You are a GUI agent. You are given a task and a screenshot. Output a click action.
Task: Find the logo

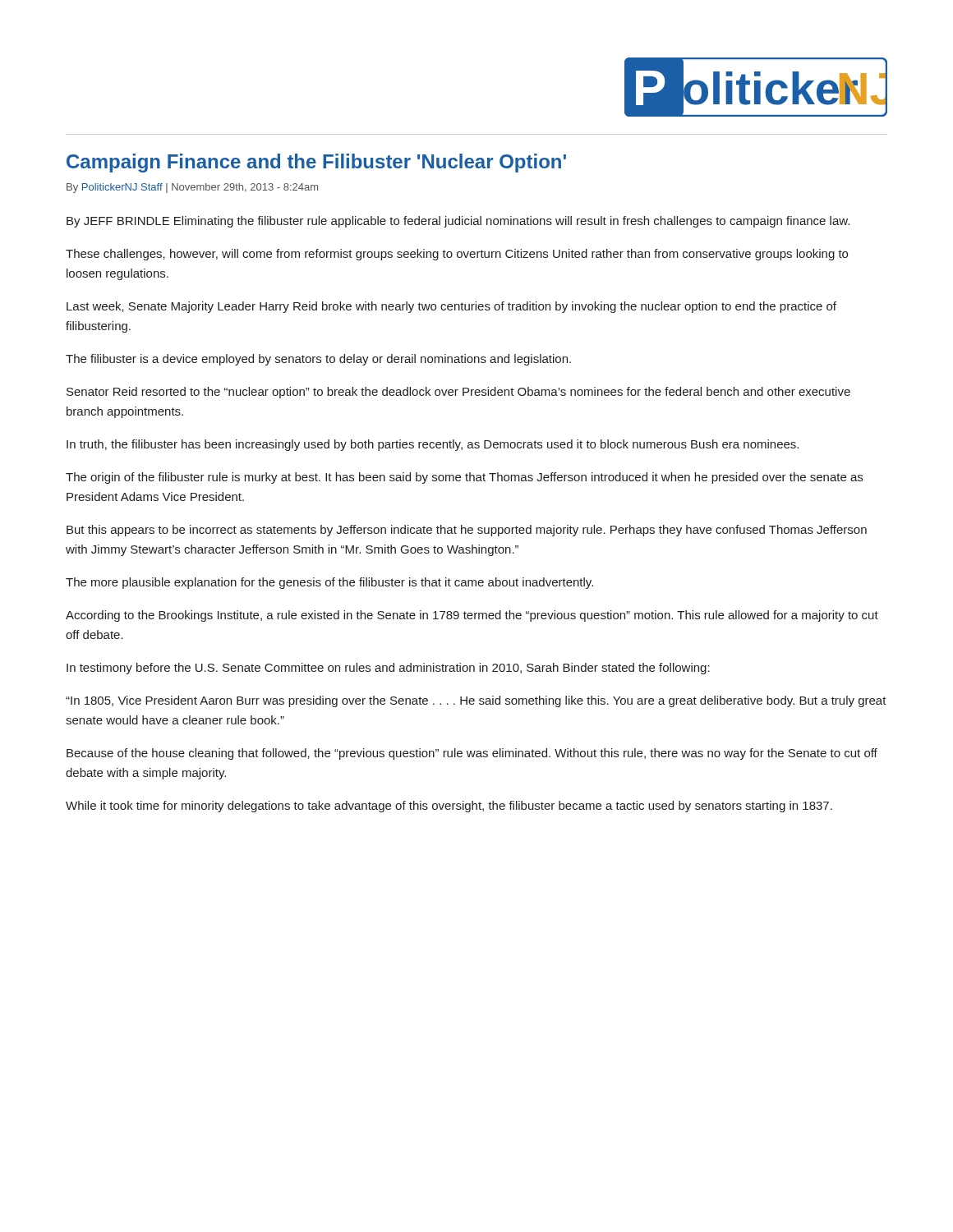tap(476, 76)
